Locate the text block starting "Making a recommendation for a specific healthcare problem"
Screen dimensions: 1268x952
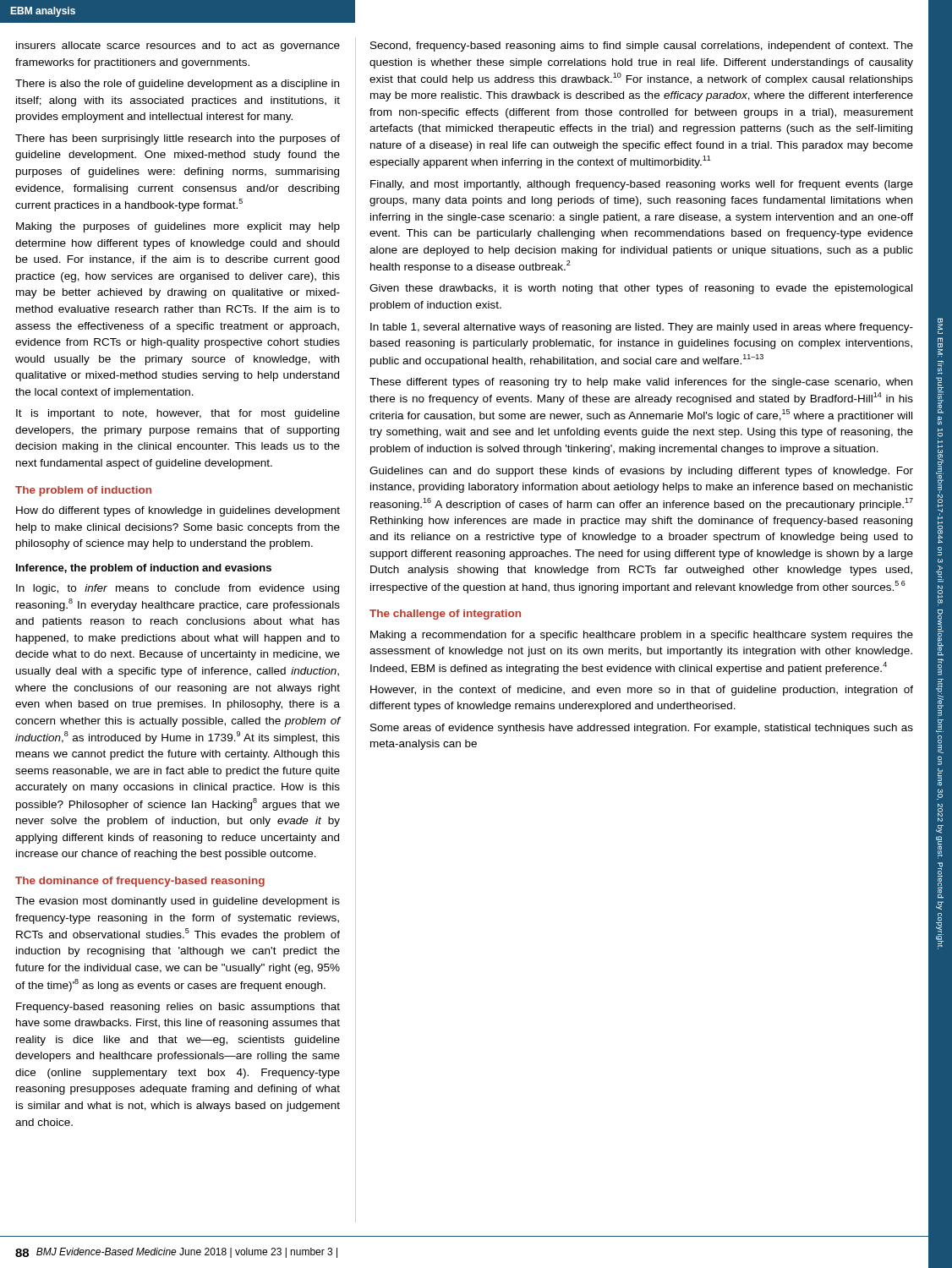coord(641,689)
